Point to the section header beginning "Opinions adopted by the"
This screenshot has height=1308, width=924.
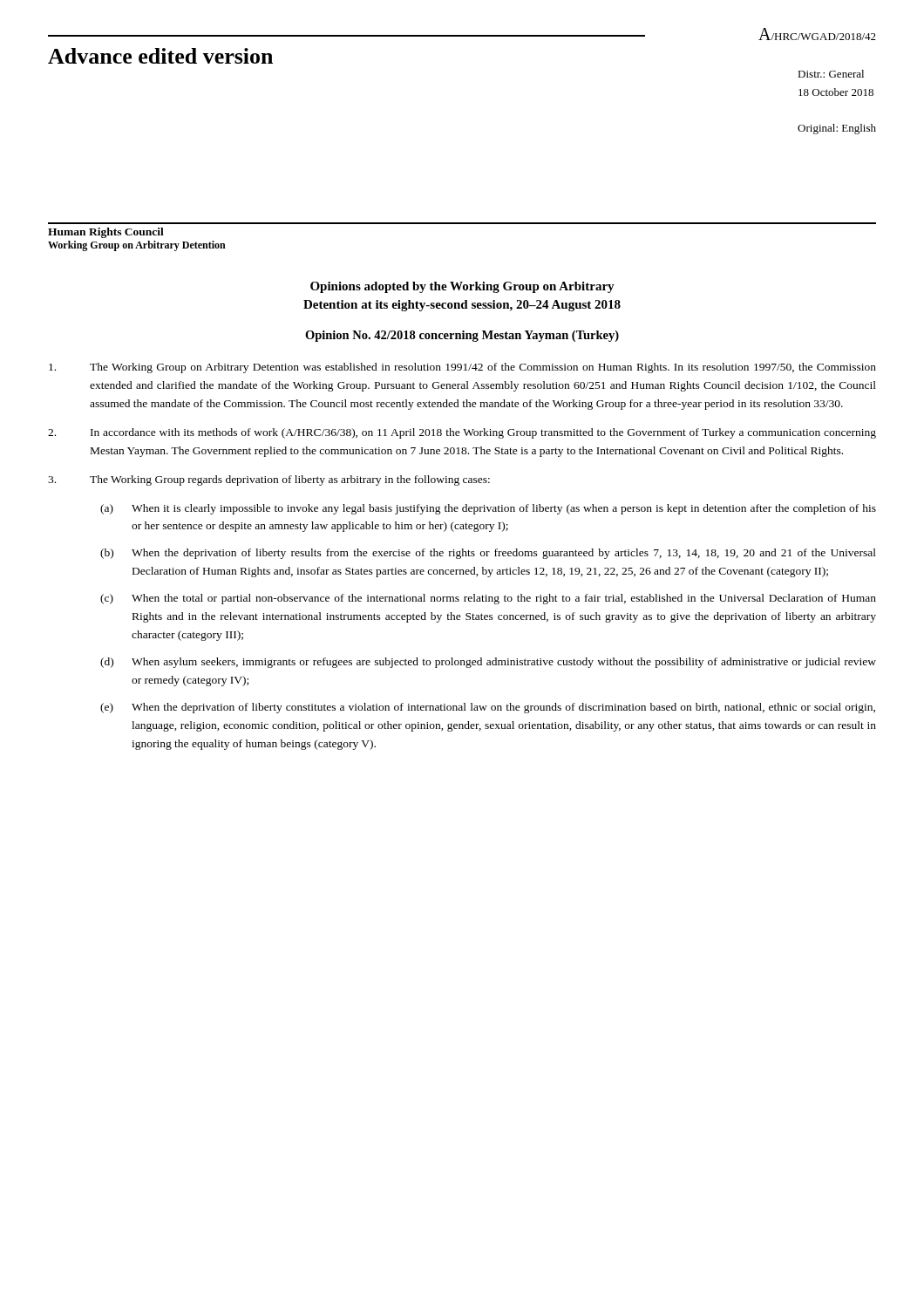click(462, 295)
